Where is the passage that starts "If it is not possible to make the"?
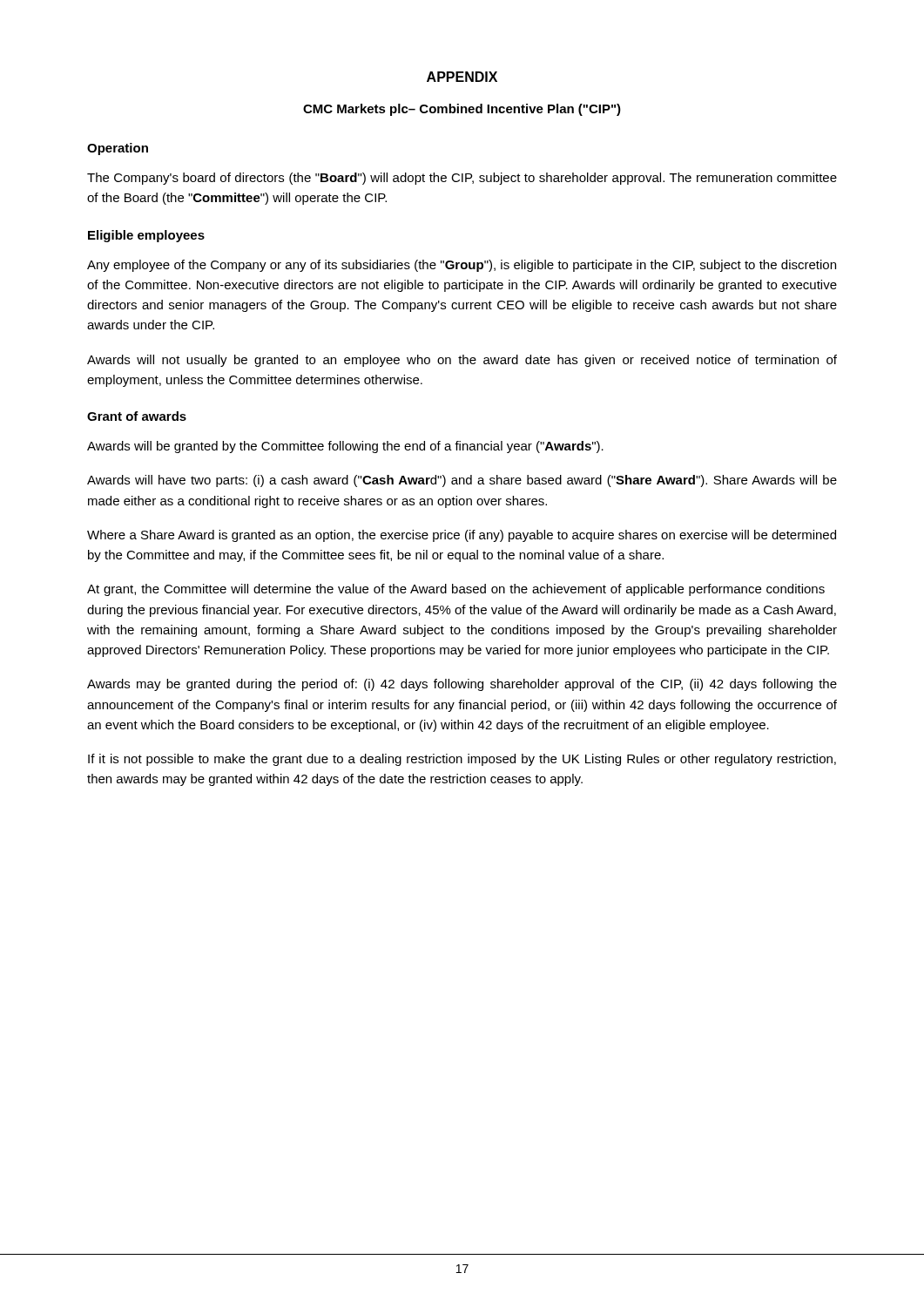The width and height of the screenshot is (924, 1307). (462, 769)
